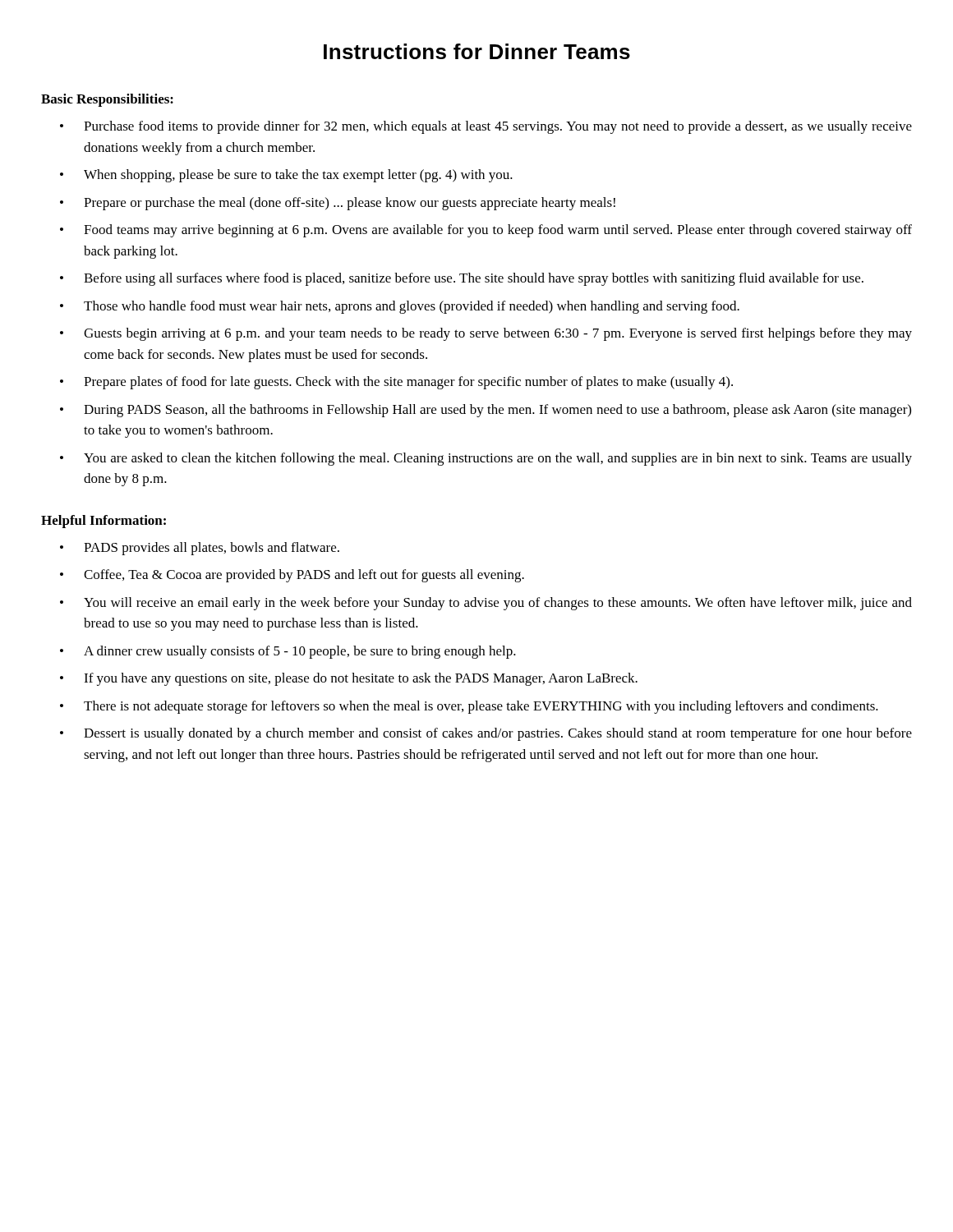Click the passage that begins "• Guests begin arriving at 6"
This screenshot has width=953, height=1232.
(486, 344)
